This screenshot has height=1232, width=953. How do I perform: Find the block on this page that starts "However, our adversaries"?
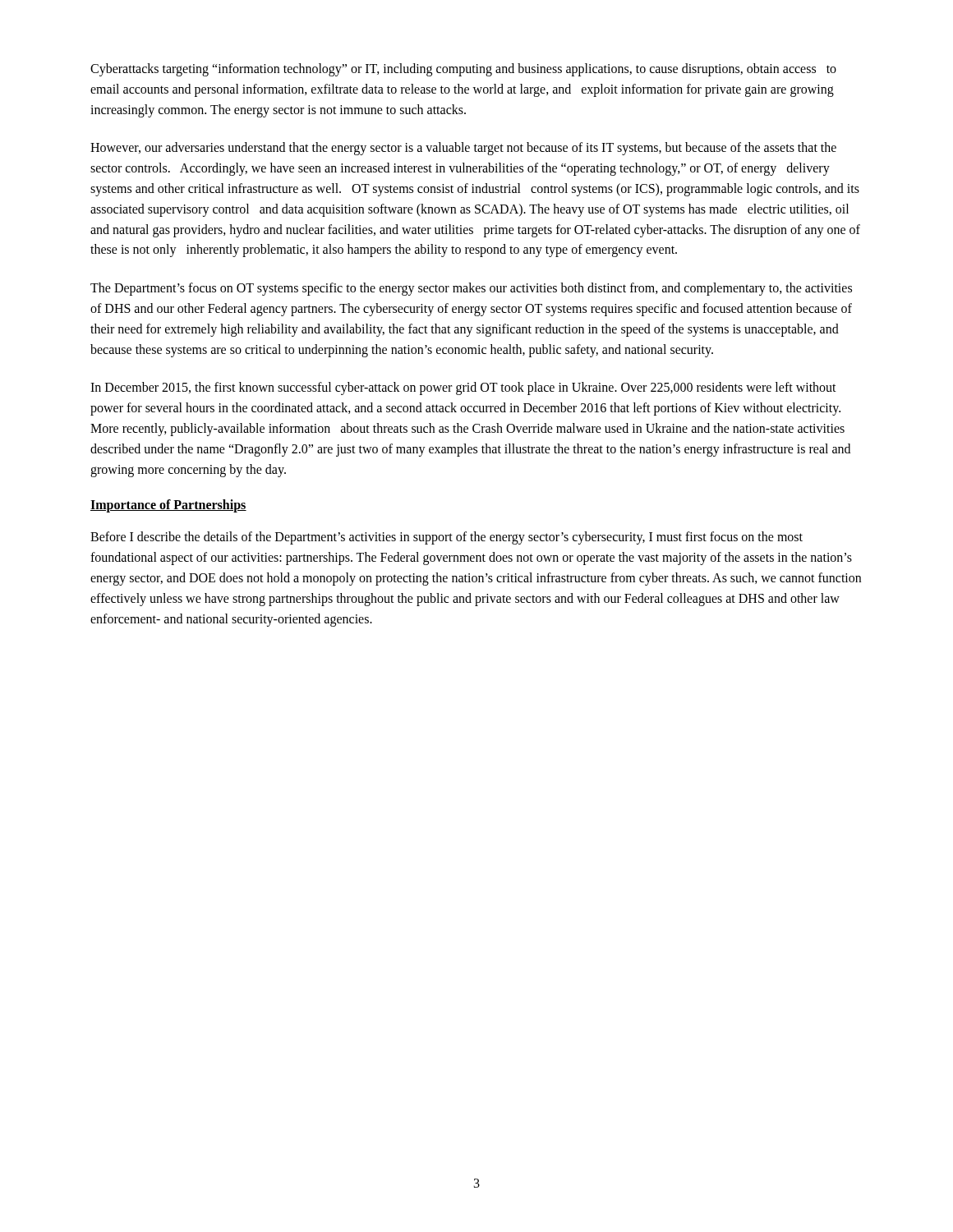coord(475,199)
